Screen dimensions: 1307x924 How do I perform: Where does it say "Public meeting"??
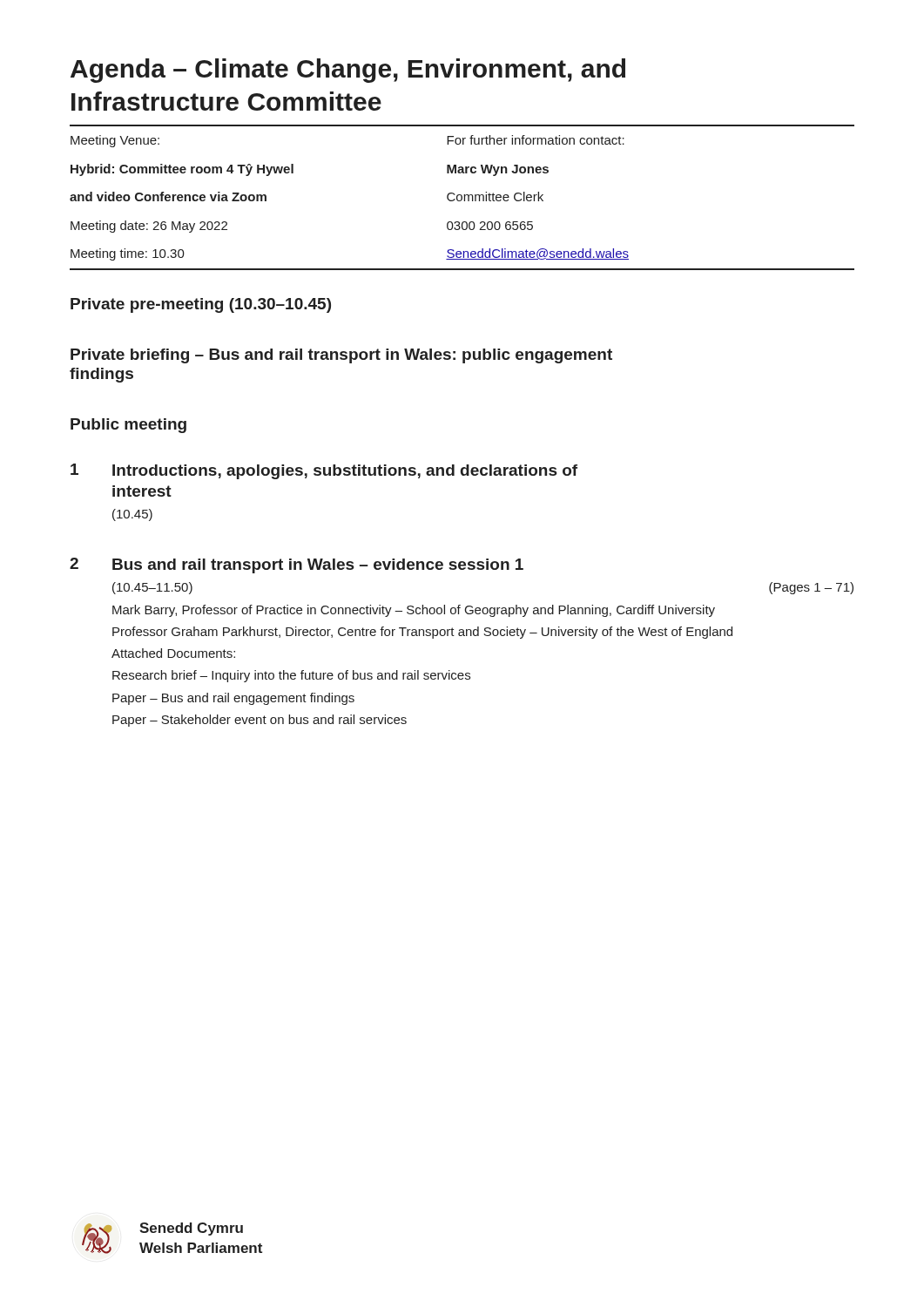[129, 424]
